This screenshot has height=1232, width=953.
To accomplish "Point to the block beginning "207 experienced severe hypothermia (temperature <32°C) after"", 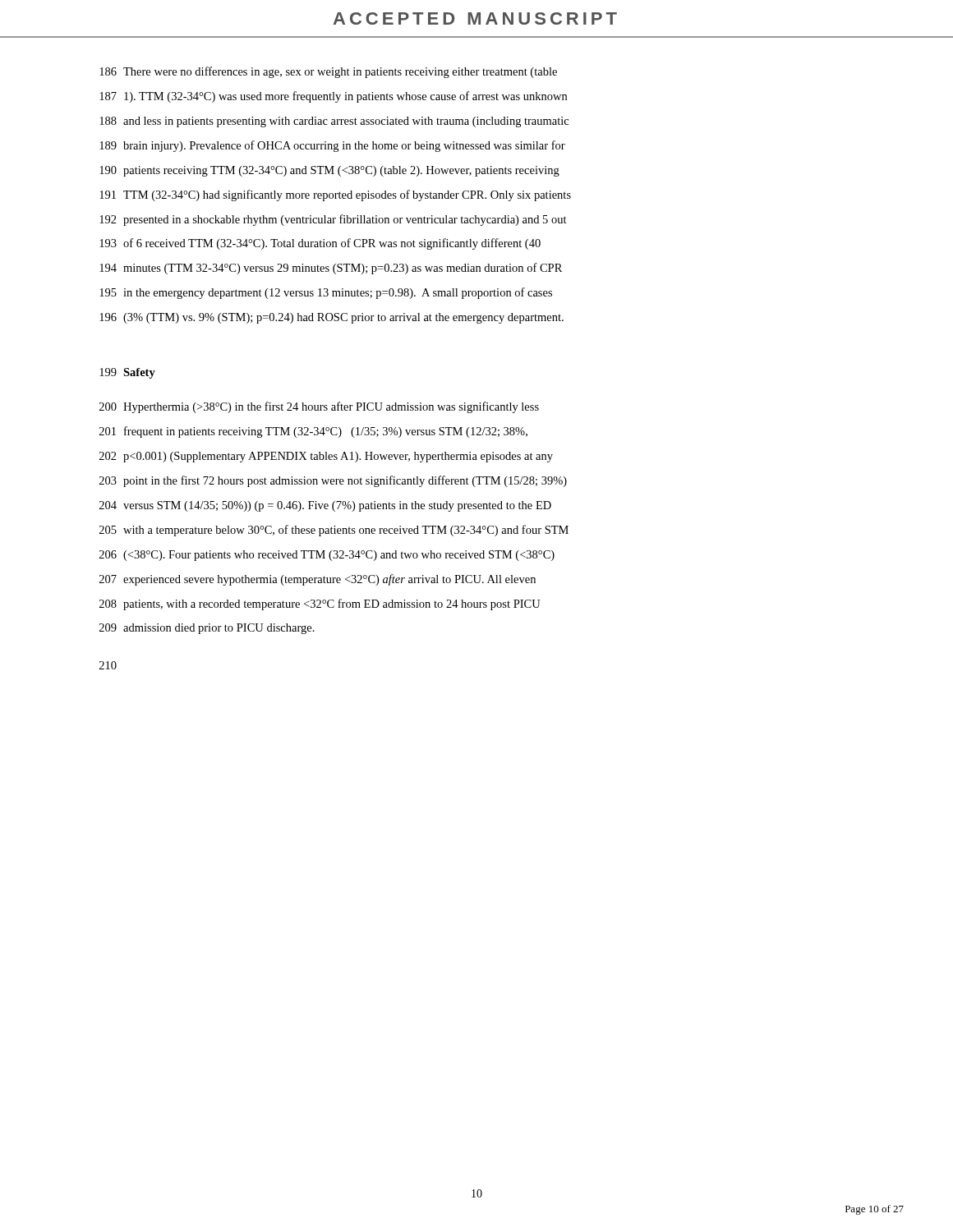I will (476, 579).
